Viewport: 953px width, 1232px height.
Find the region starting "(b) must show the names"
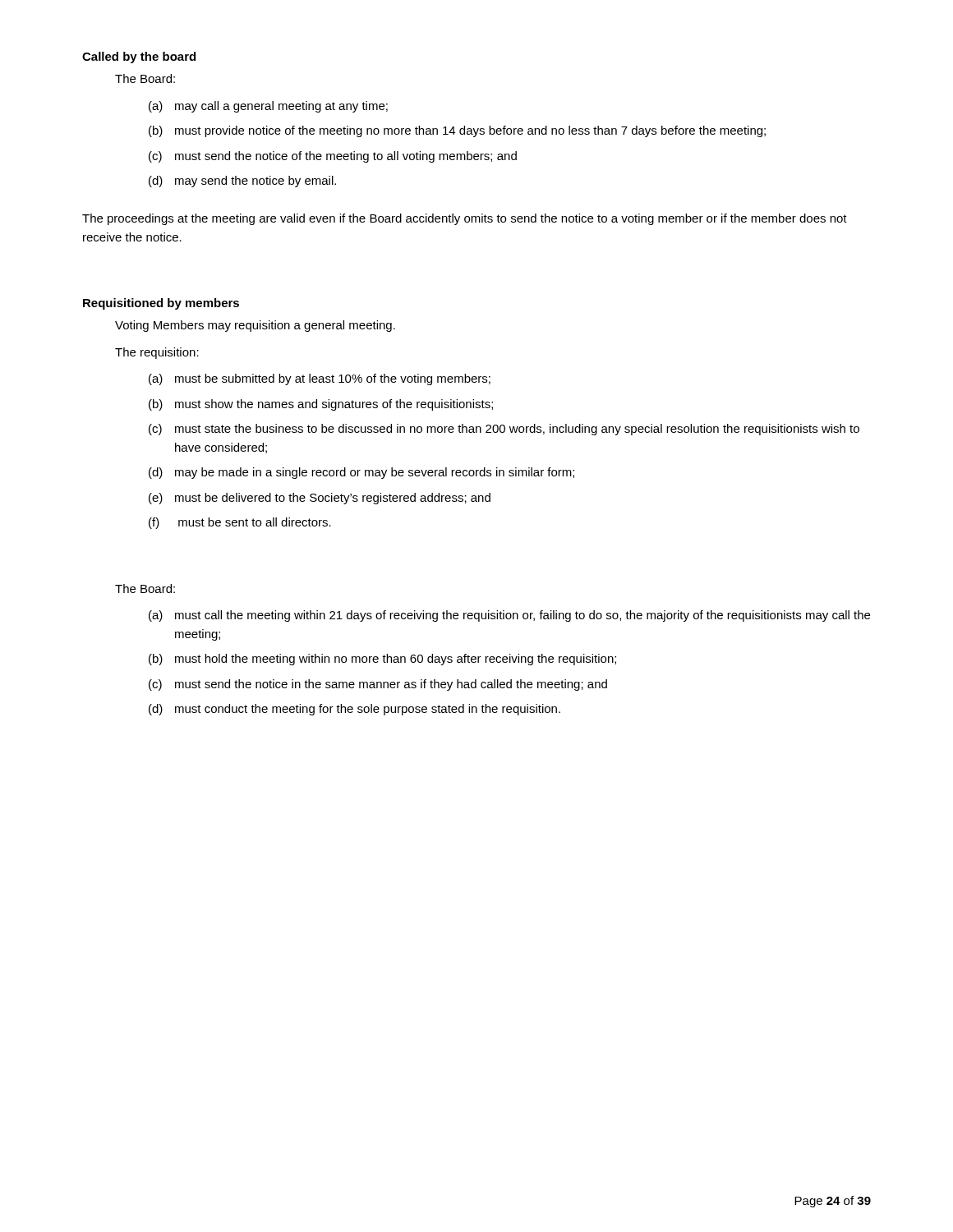321,405
